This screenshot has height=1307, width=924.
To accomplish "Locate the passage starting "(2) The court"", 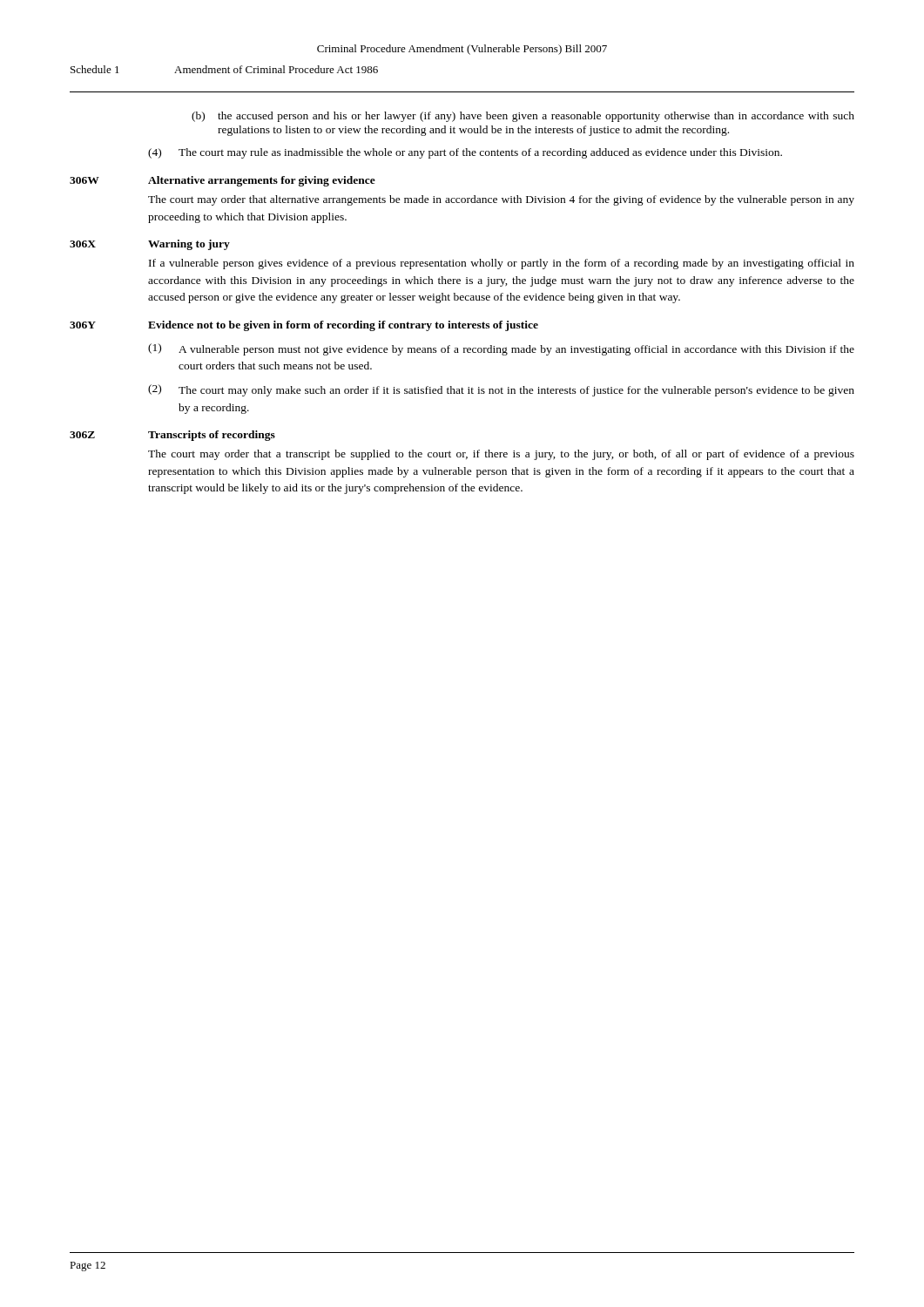I will tap(501, 399).
